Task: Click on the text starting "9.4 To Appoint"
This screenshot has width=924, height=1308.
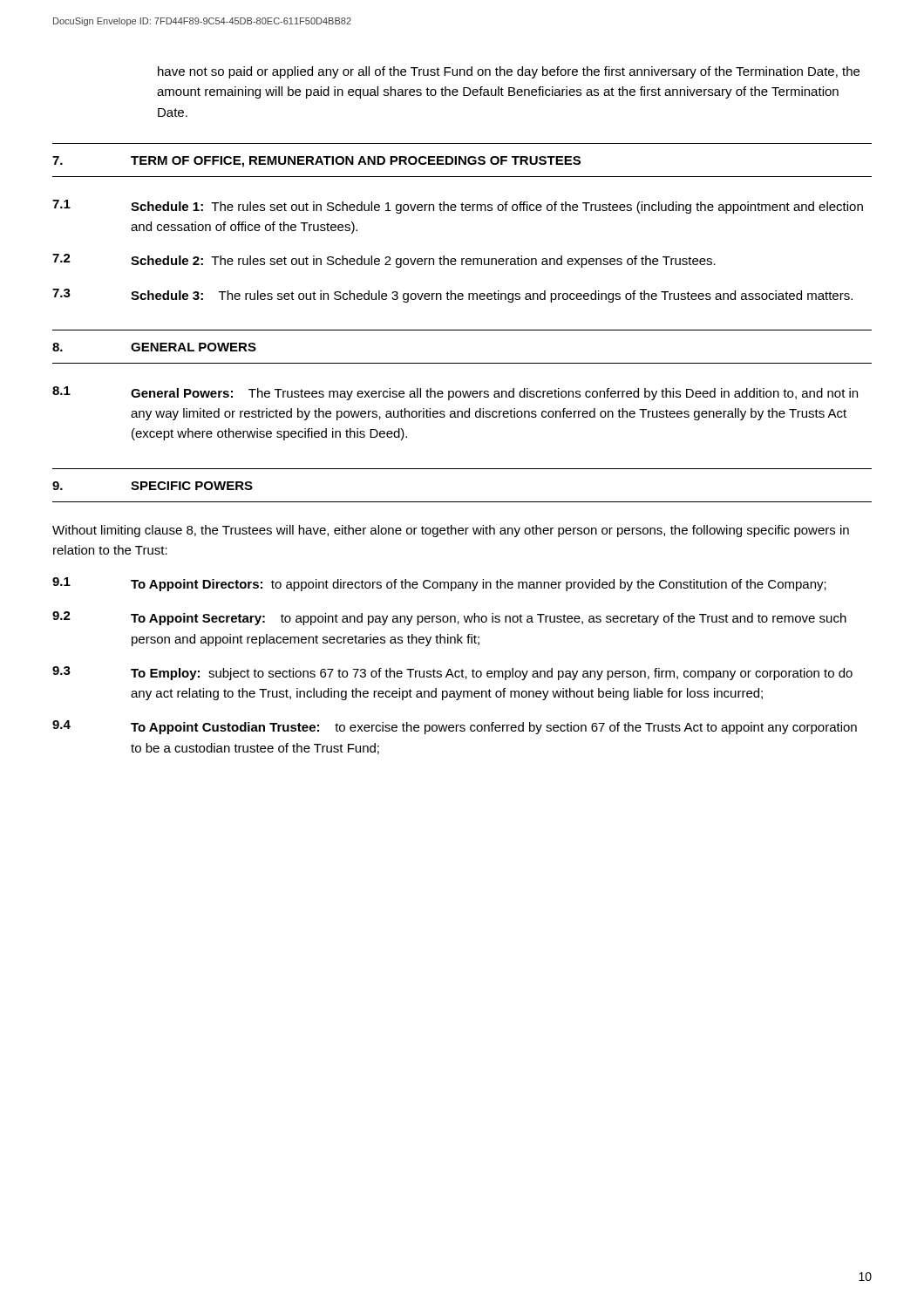Action: coord(462,737)
